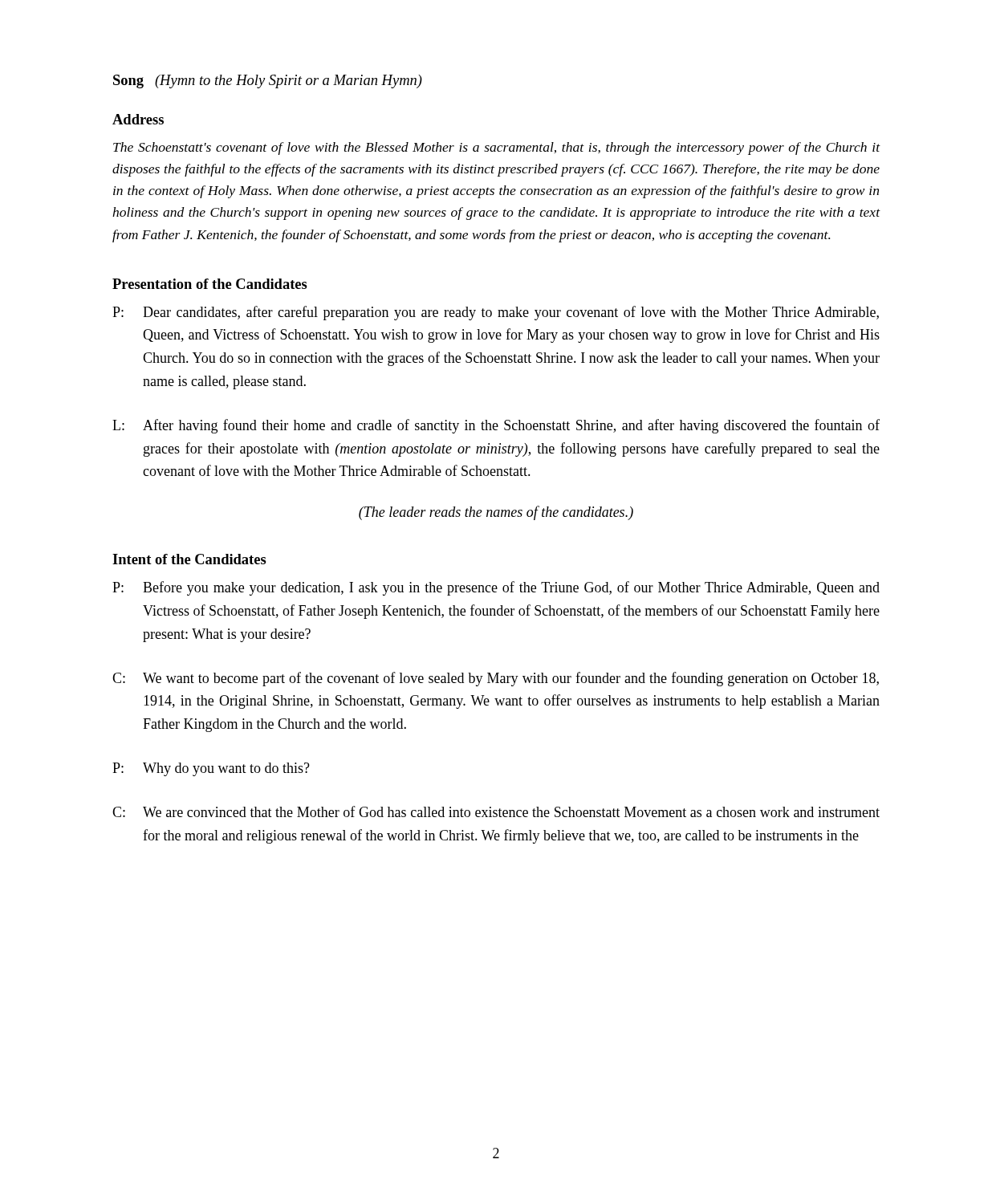Viewport: 992px width, 1204px height.
Task: Select the section header that says "Presentation of the Candidates"
Action: click(x=210, y=284)
